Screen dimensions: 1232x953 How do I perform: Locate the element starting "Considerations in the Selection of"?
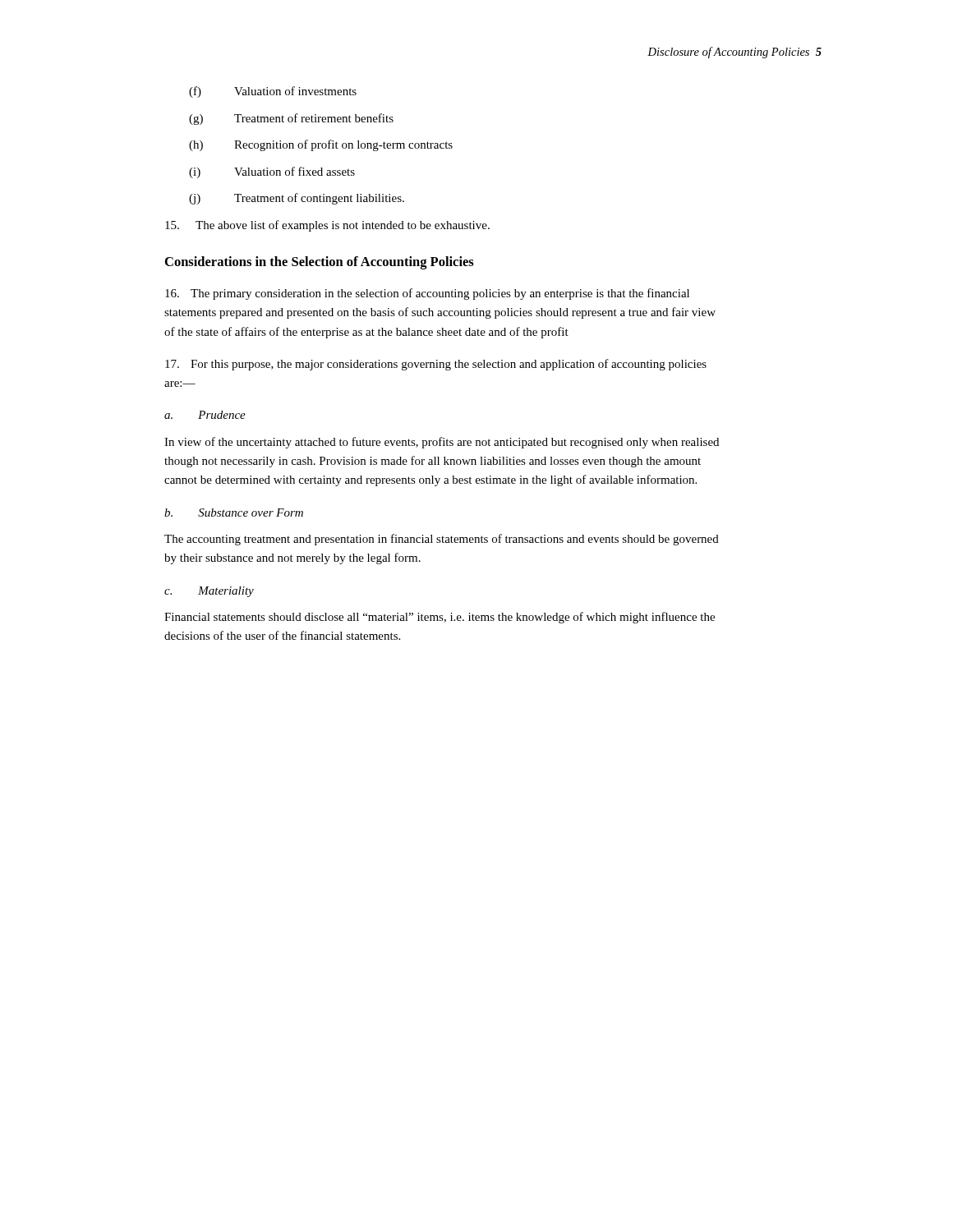[x=319, y=261]
